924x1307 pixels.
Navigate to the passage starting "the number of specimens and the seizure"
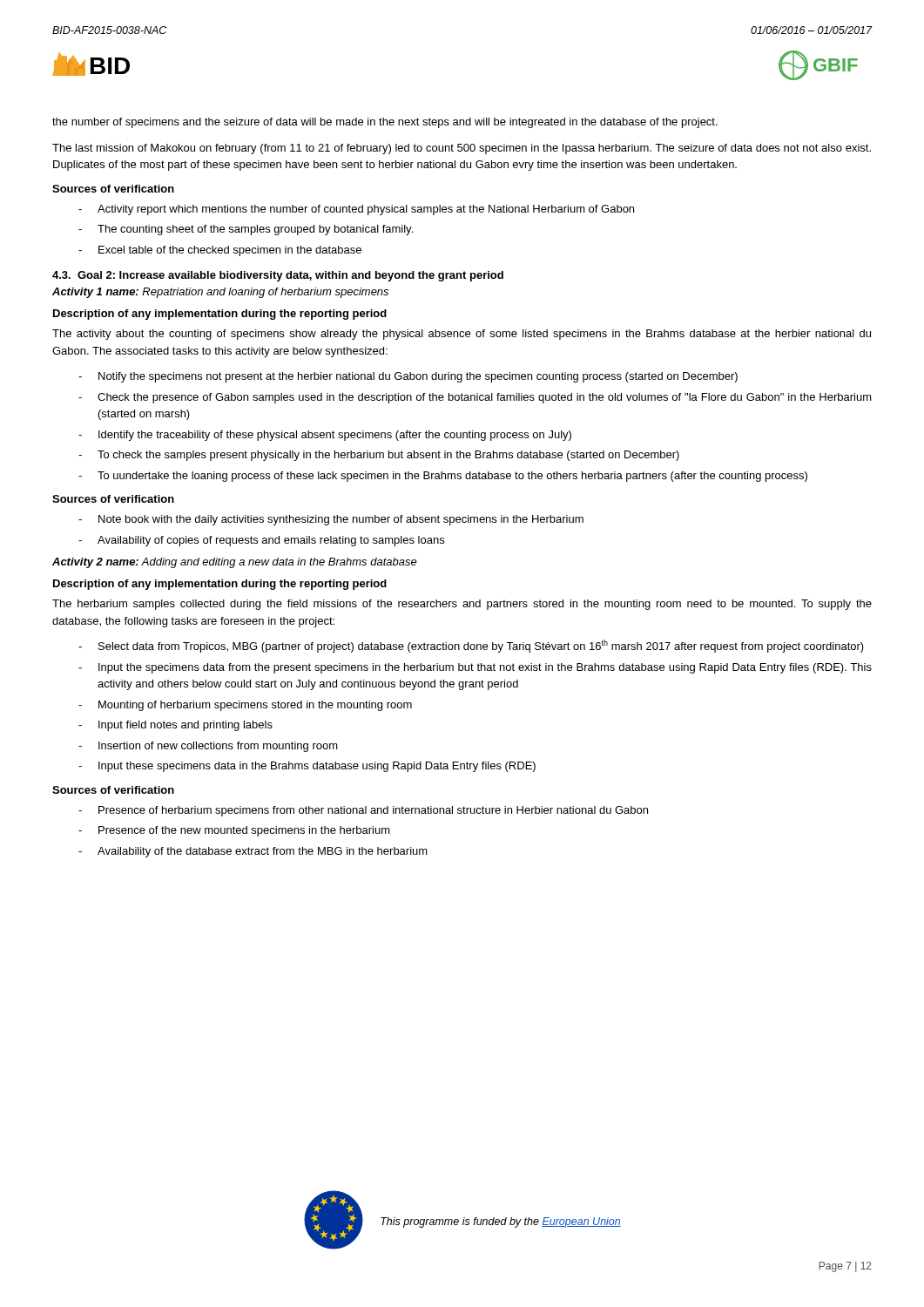click(x=385, y=122)
